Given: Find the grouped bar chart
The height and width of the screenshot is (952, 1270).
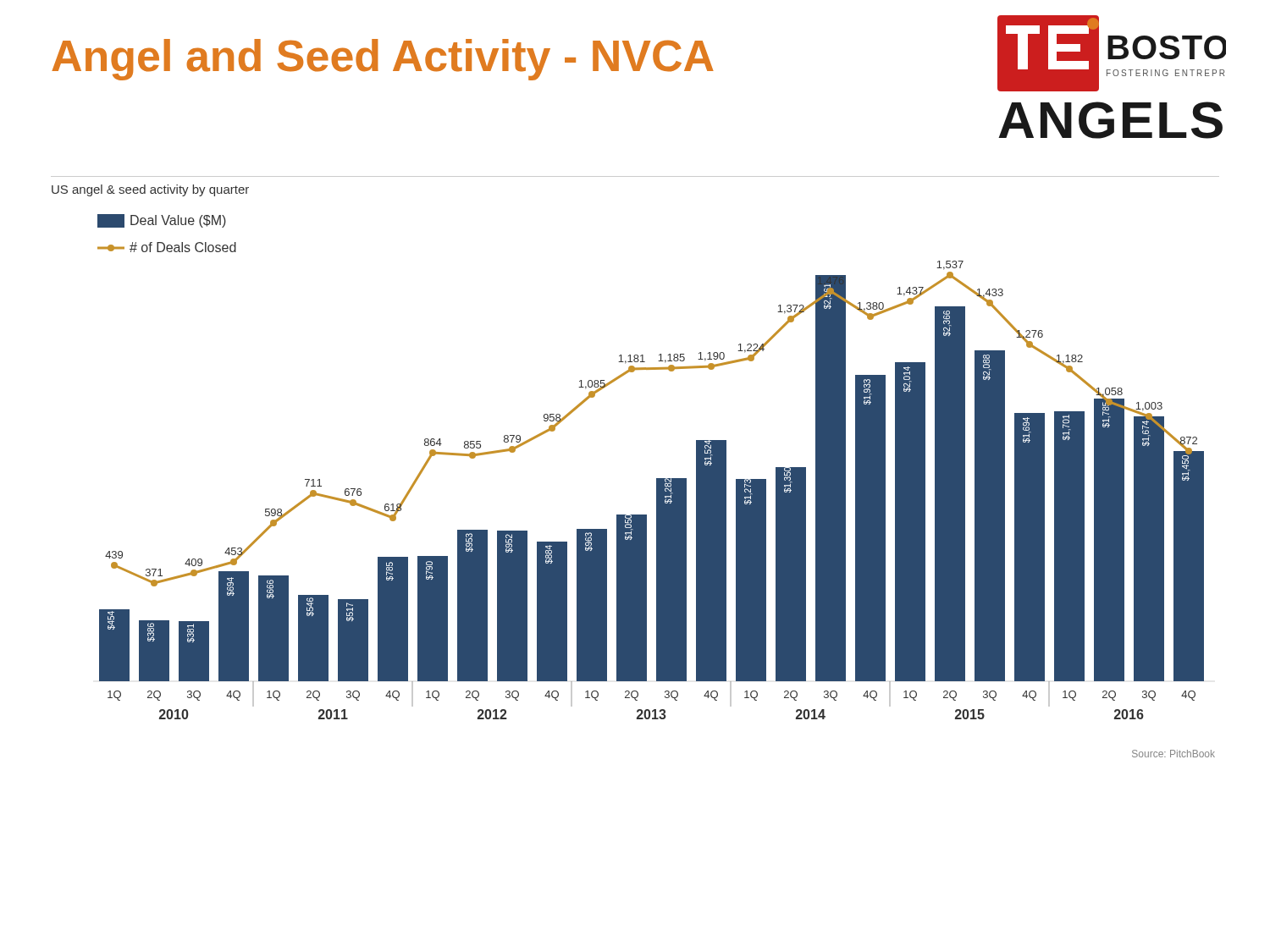Looking at the screenshot, I should point(637,512).
